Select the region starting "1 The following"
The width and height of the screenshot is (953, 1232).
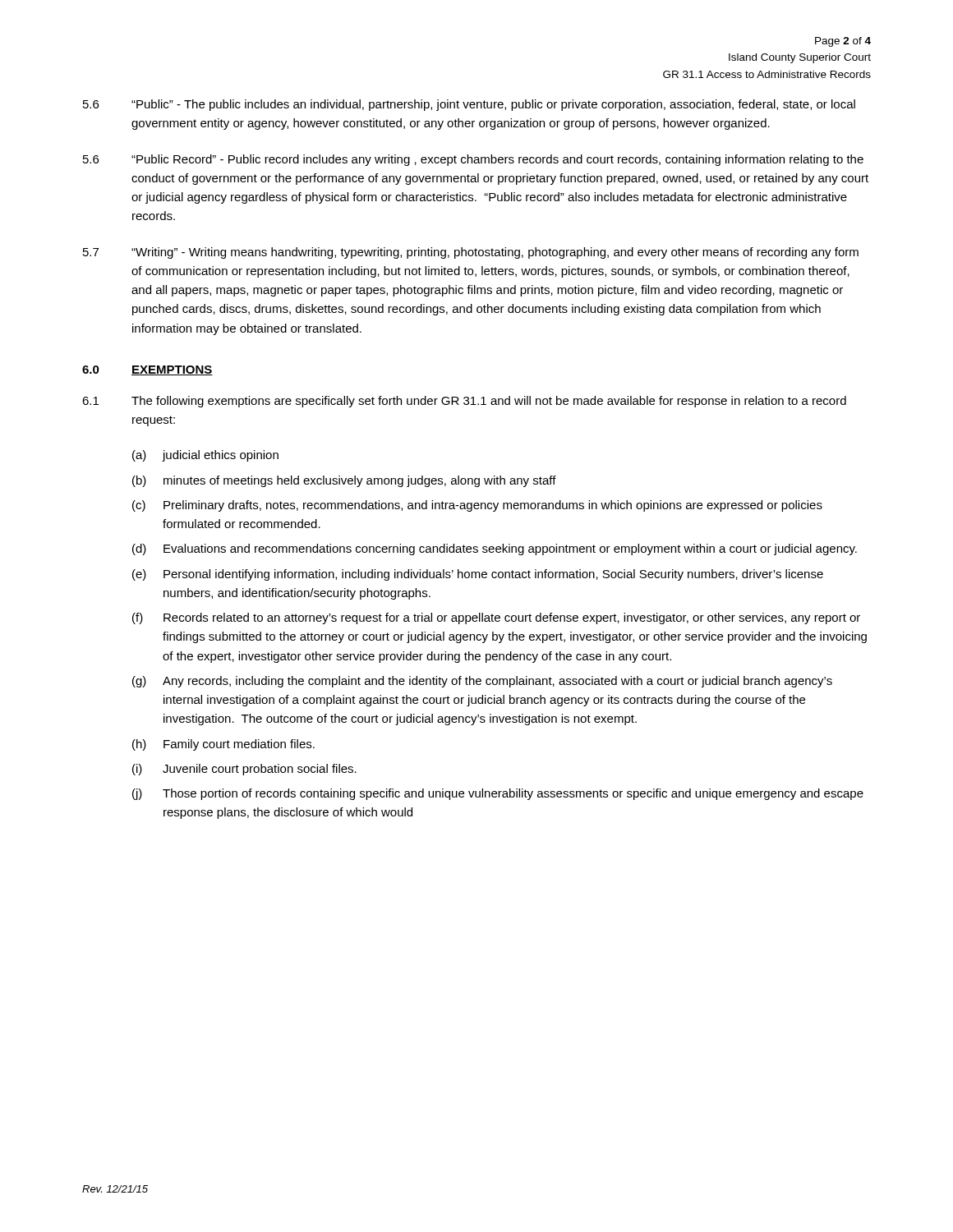pyautogui.click(x=476, y=410)
